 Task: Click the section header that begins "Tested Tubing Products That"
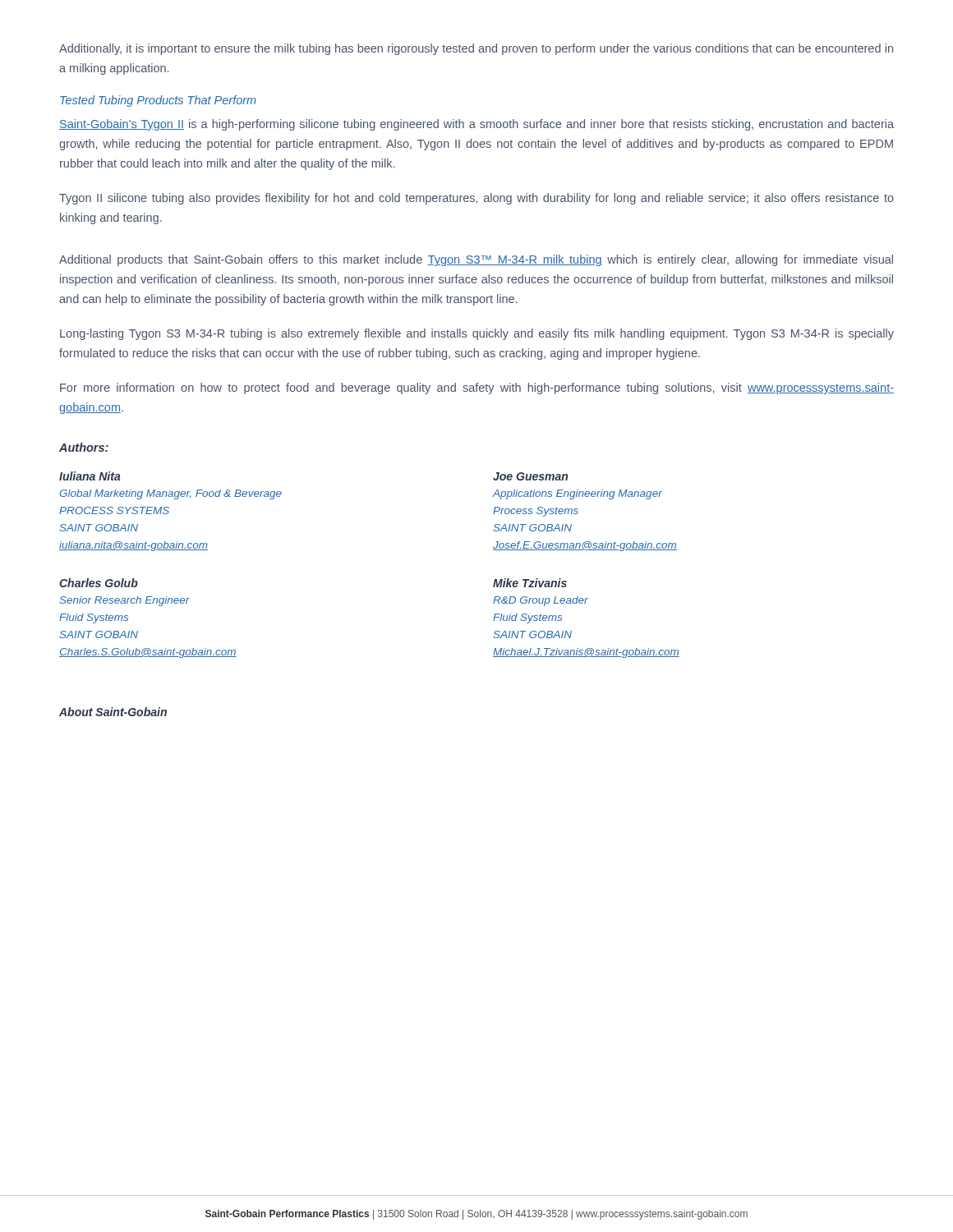pyautogui.click(x=158, y=100)
